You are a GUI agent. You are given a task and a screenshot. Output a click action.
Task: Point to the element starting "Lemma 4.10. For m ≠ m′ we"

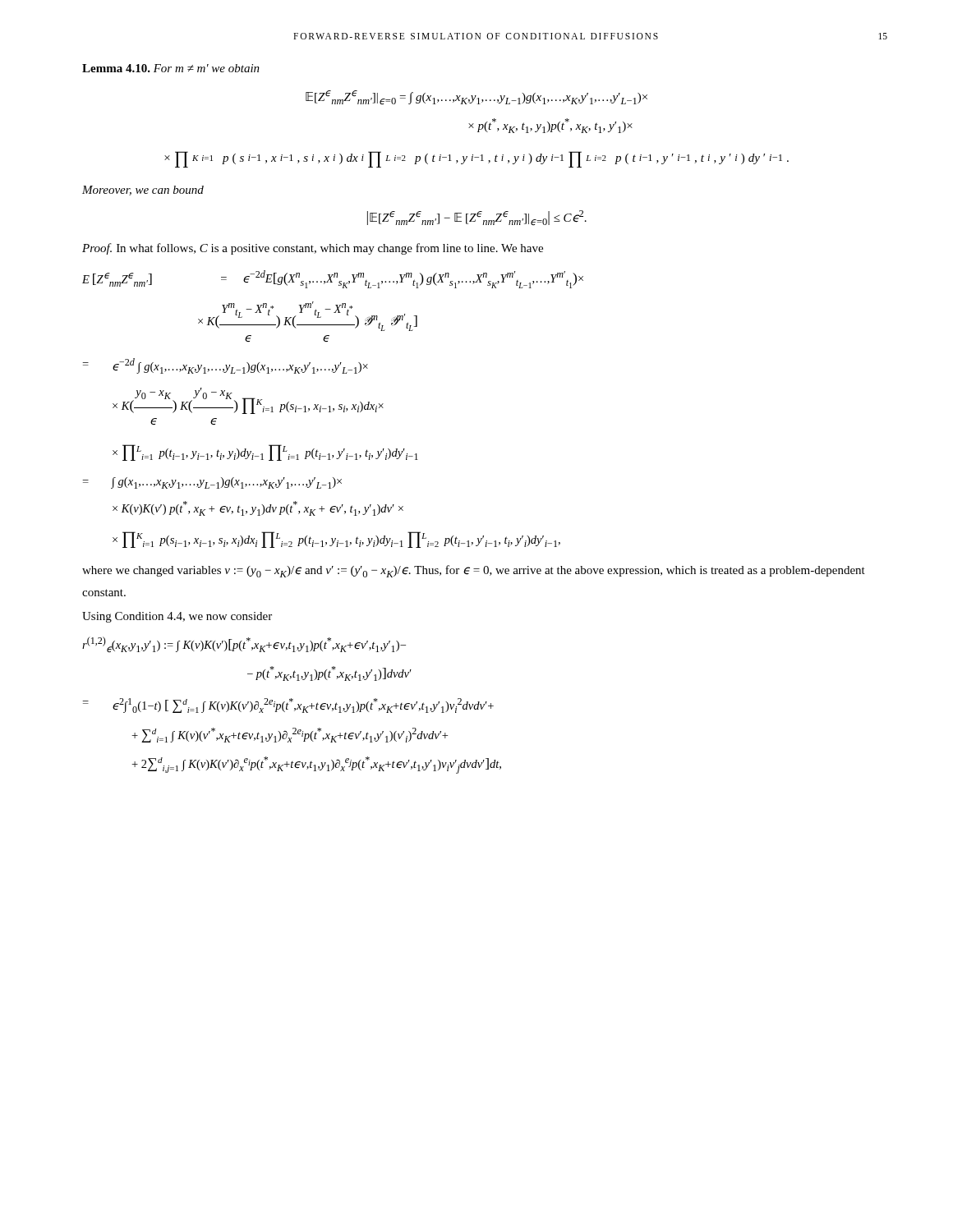[x=171, y=68]
